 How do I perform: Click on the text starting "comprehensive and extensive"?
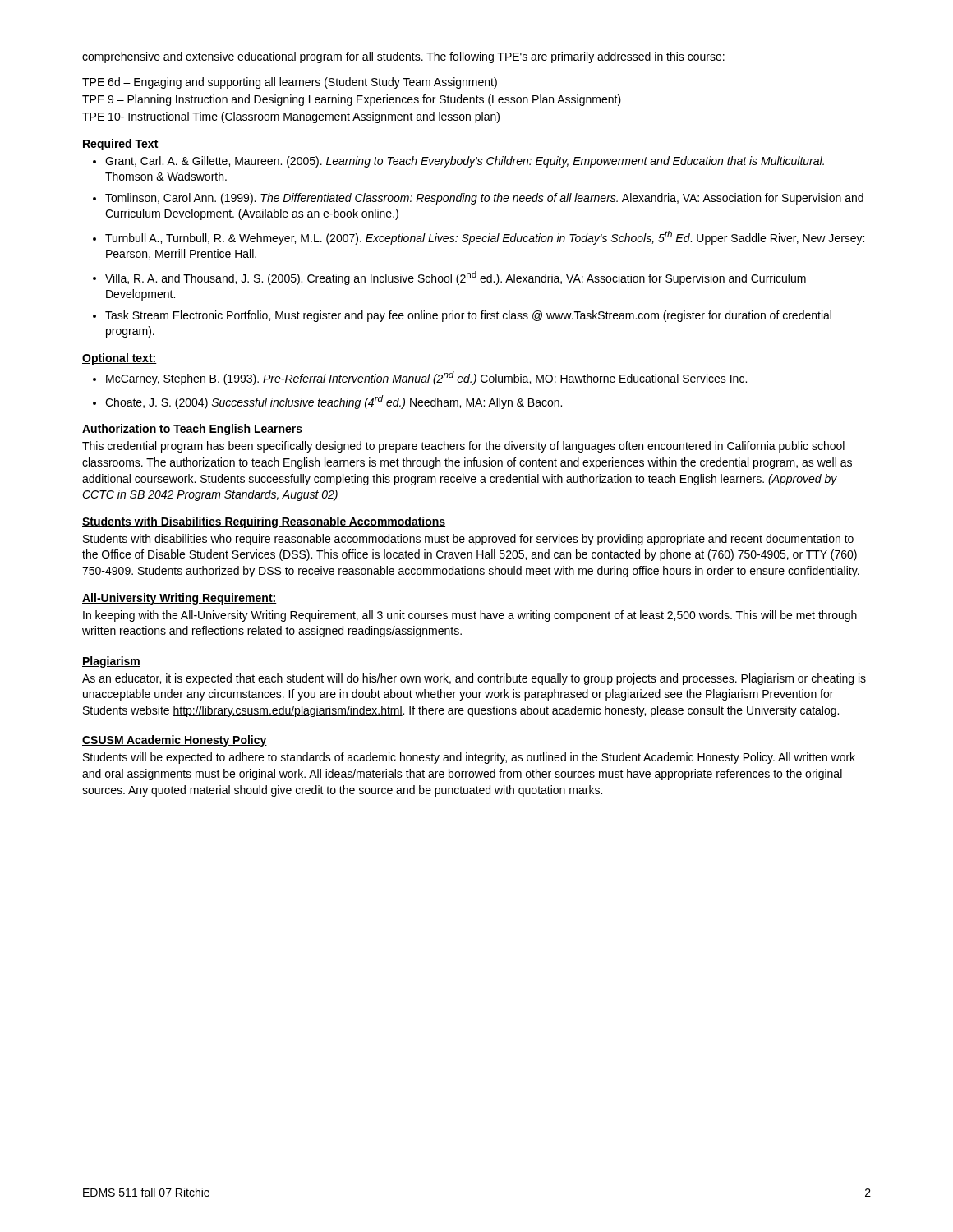(404, 57)
